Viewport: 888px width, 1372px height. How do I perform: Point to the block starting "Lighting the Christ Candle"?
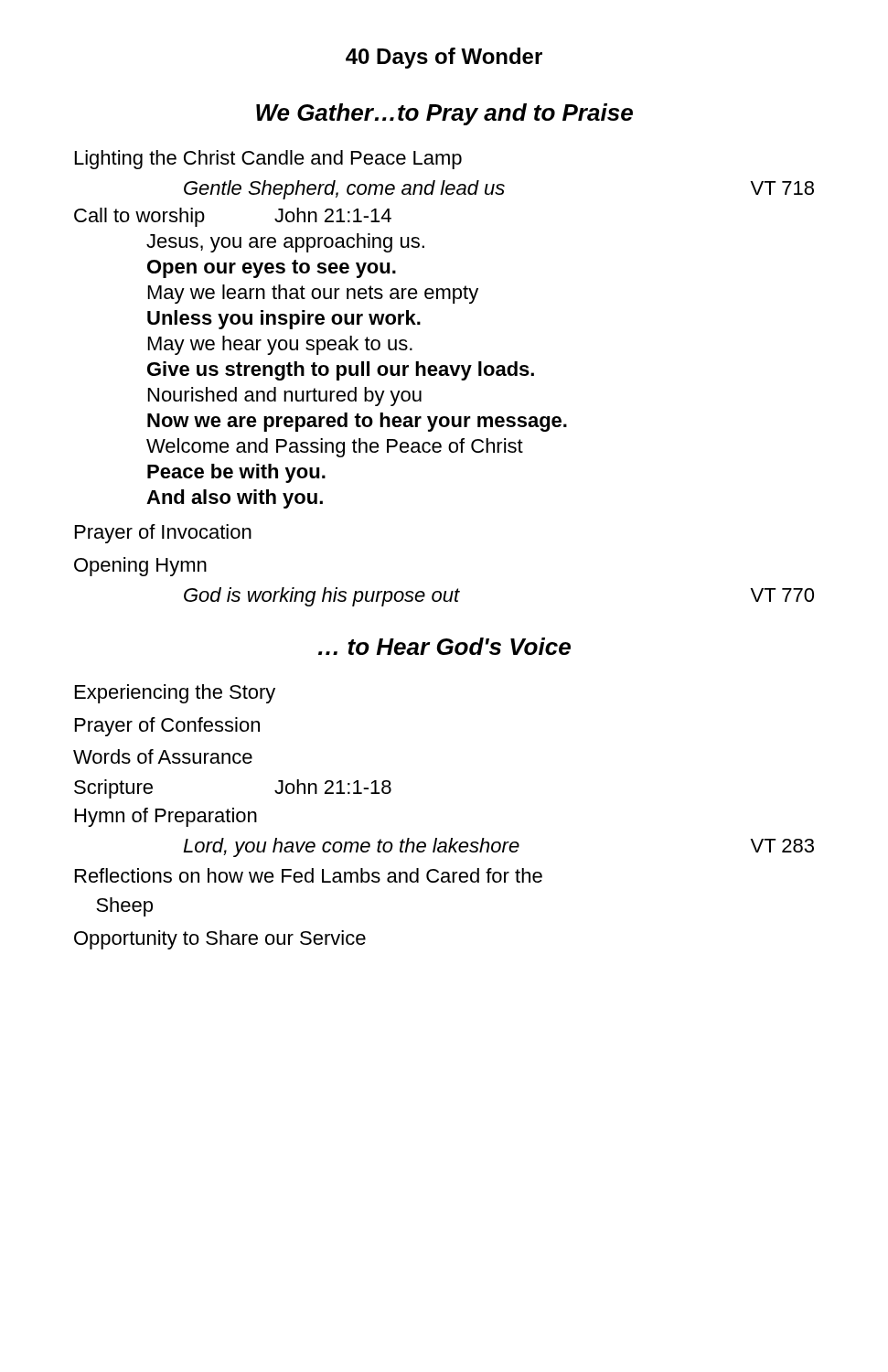268,158
